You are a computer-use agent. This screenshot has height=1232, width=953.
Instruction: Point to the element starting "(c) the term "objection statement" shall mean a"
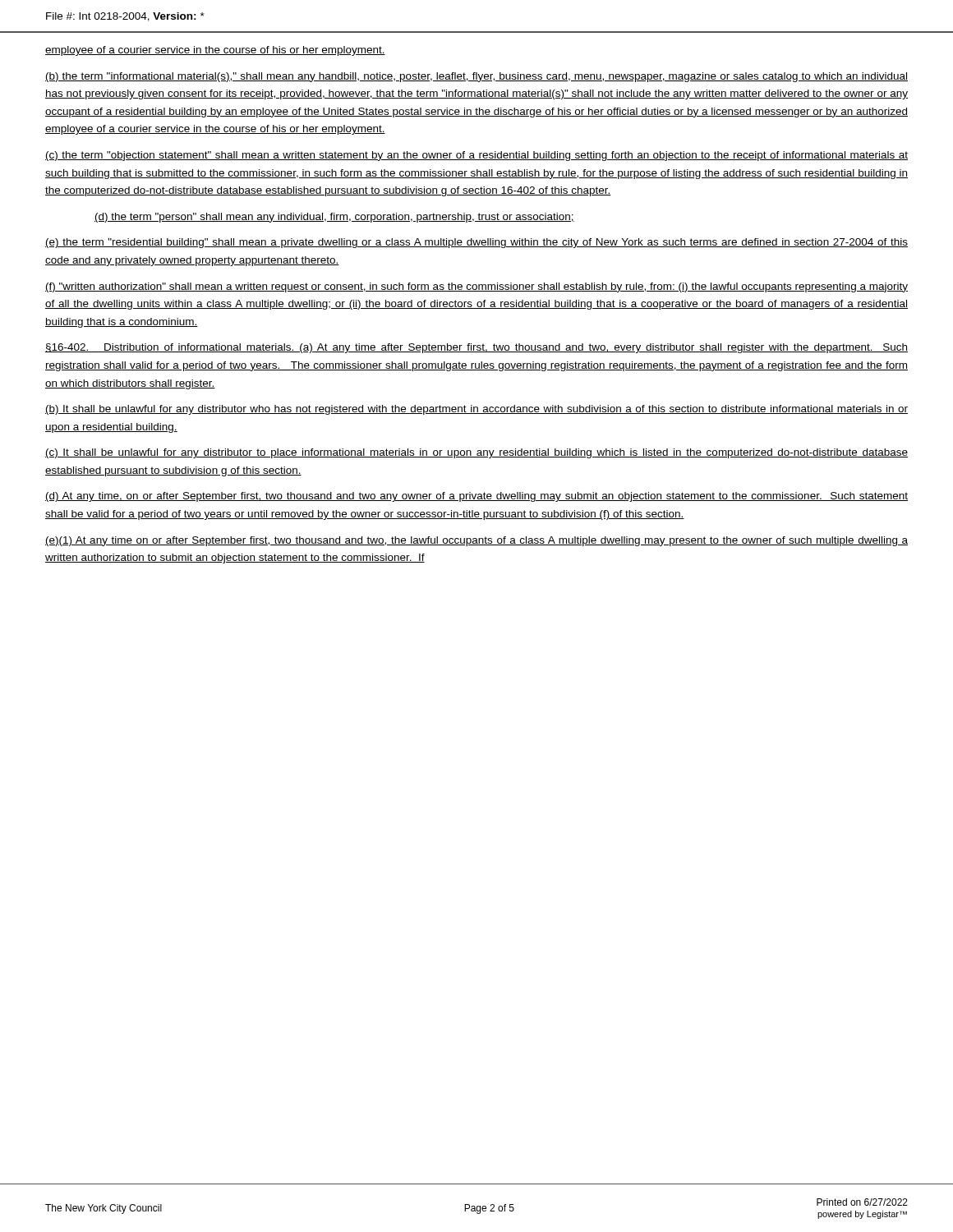coord(476,172)
